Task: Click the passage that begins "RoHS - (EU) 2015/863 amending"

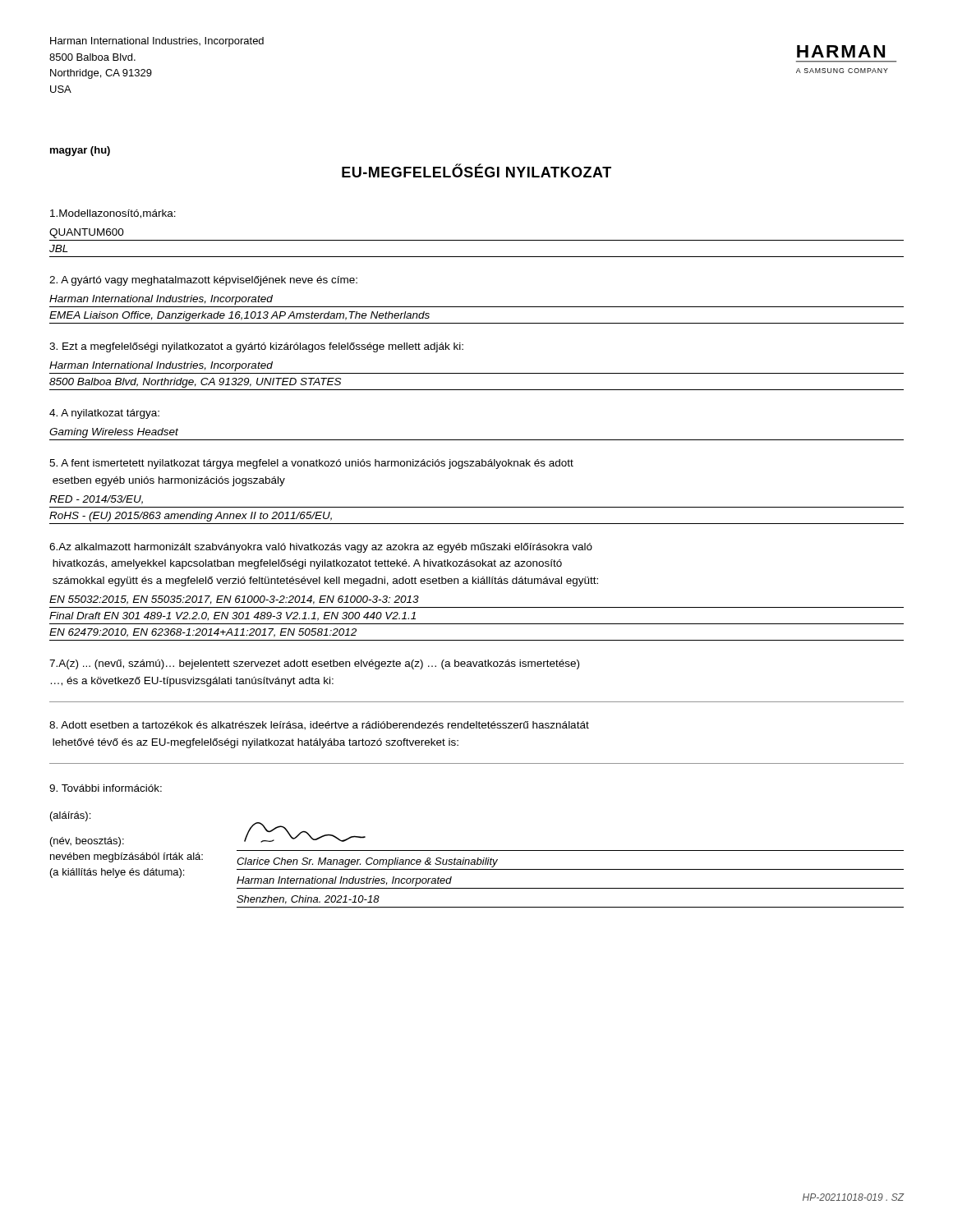Action: click(x=191, y=515)
